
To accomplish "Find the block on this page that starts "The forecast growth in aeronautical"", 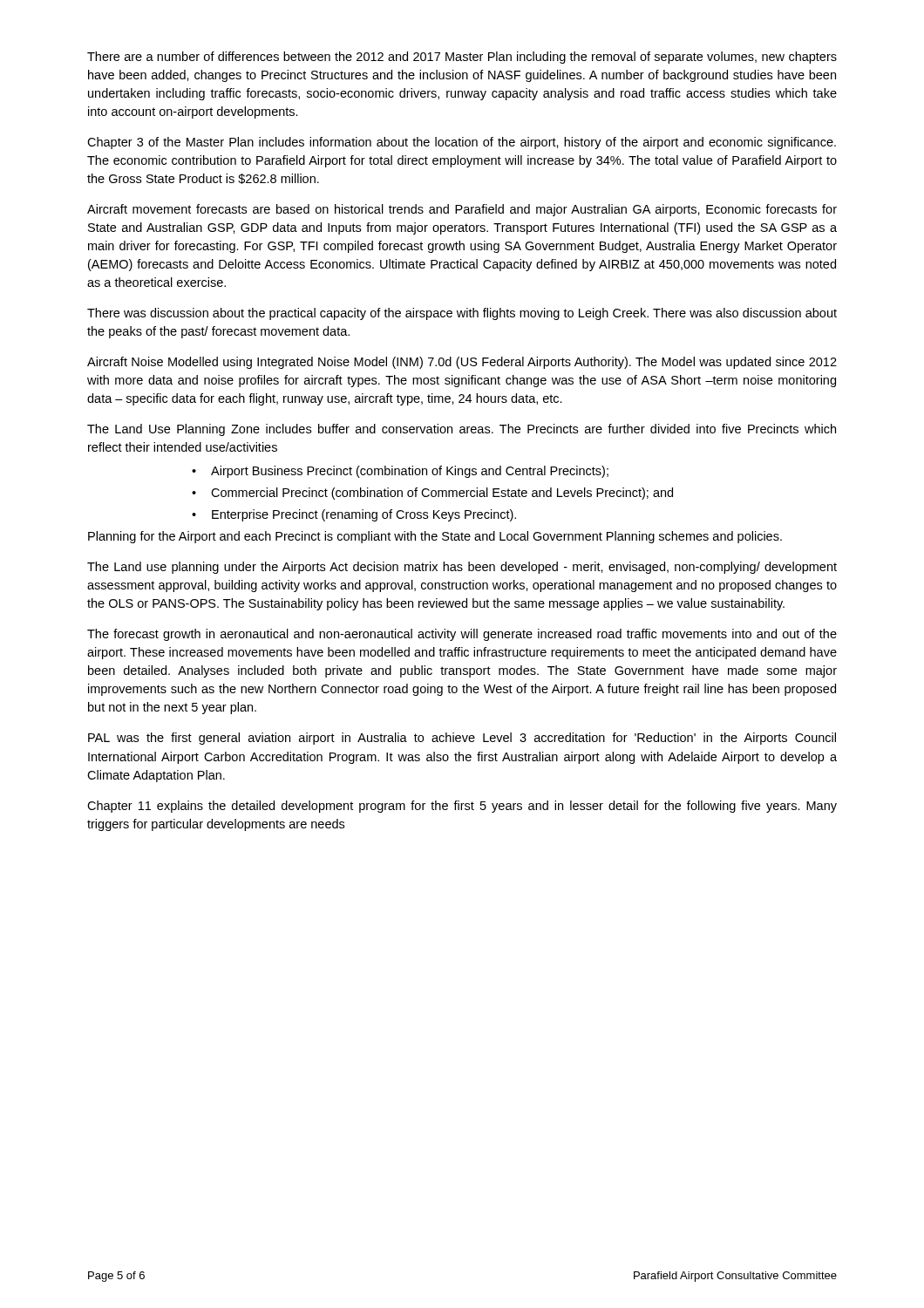I will coord(462,671).
